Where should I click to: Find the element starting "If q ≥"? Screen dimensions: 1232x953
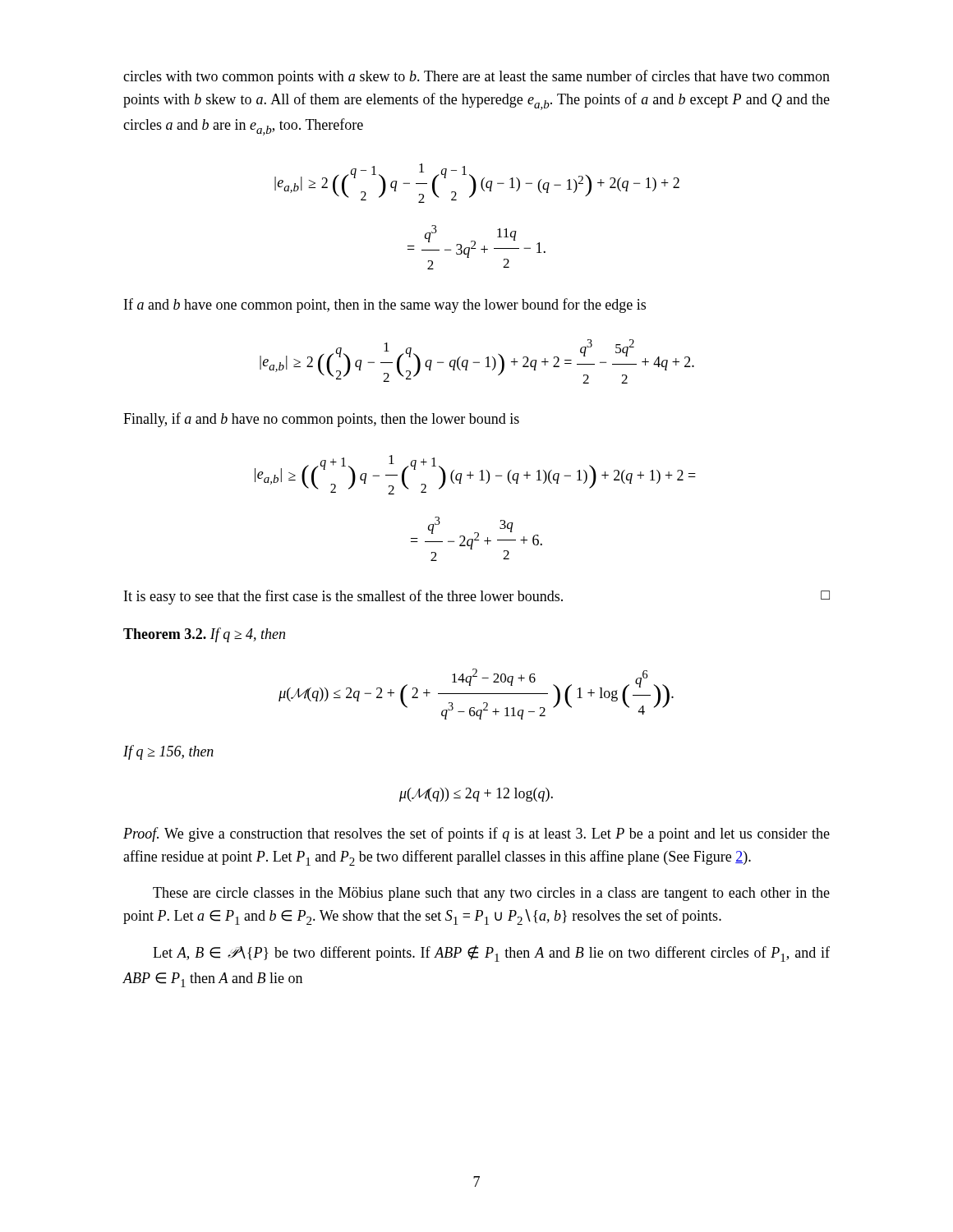point(168,752)
